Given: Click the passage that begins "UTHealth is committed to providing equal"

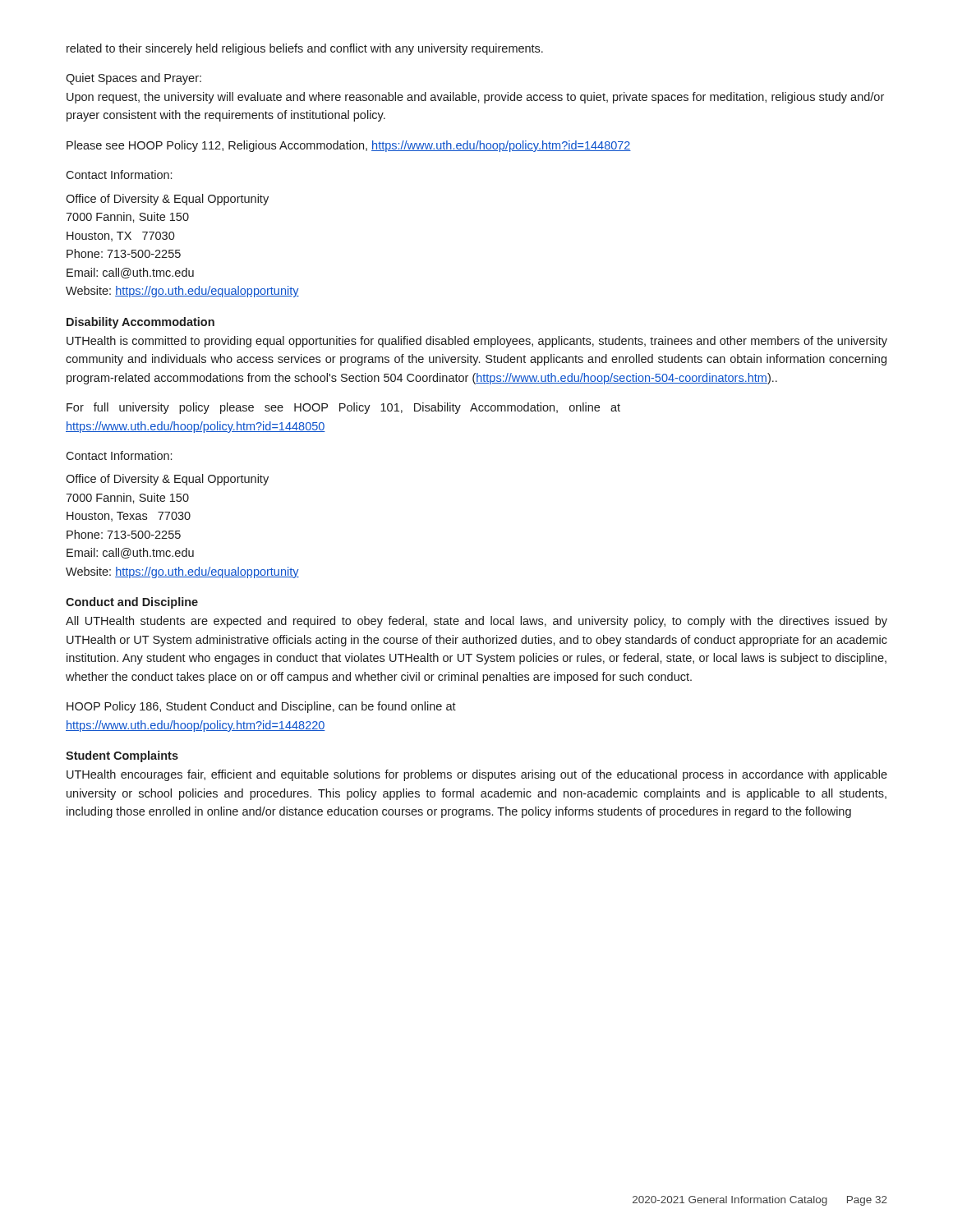Looking at the screenshot, I should (476, 359).
